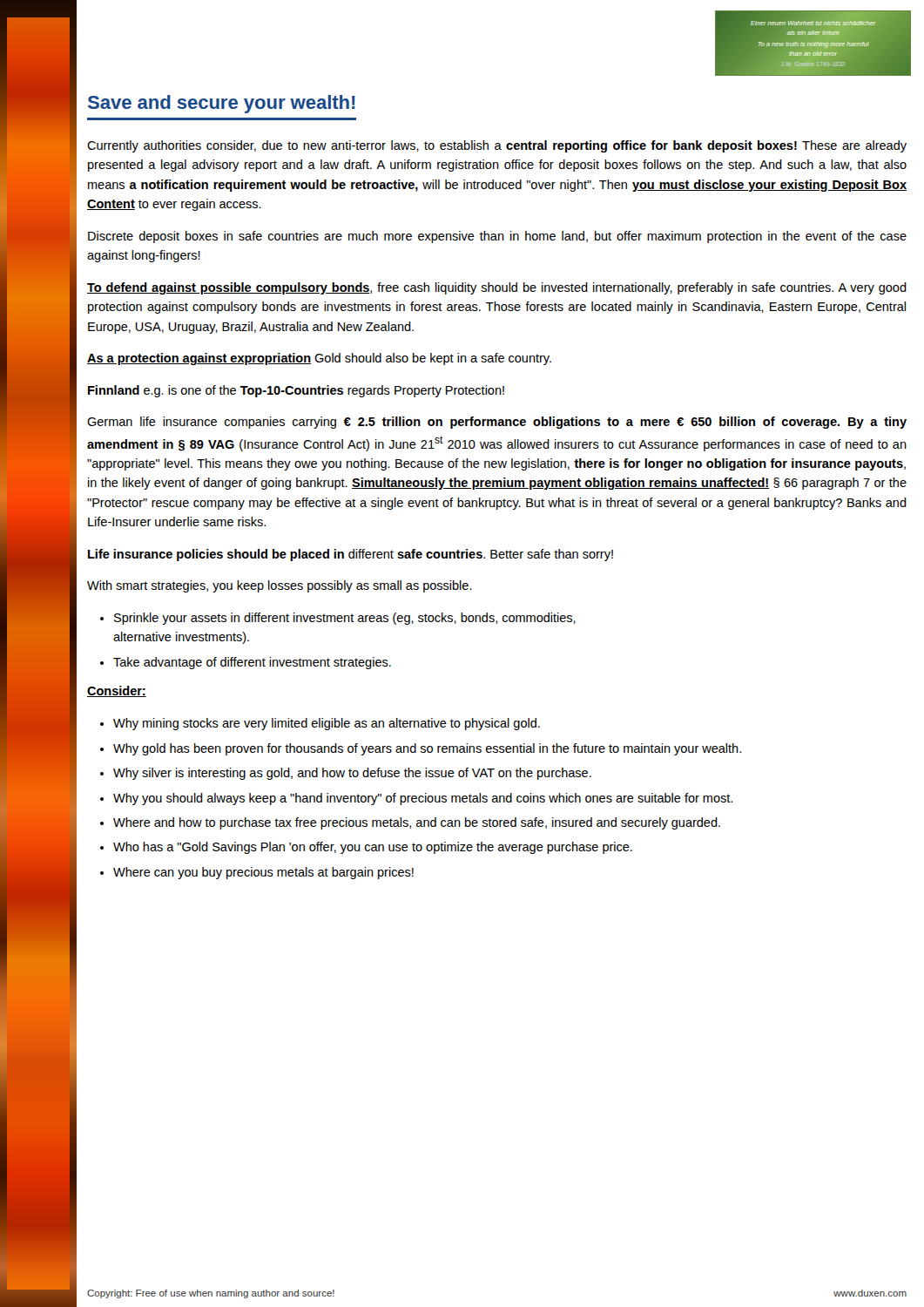Click on the text starting "Finnland e.g. is"
The width and height of the screenshot is (924, 1307).
pyautogui.click(x=296, y=390)
